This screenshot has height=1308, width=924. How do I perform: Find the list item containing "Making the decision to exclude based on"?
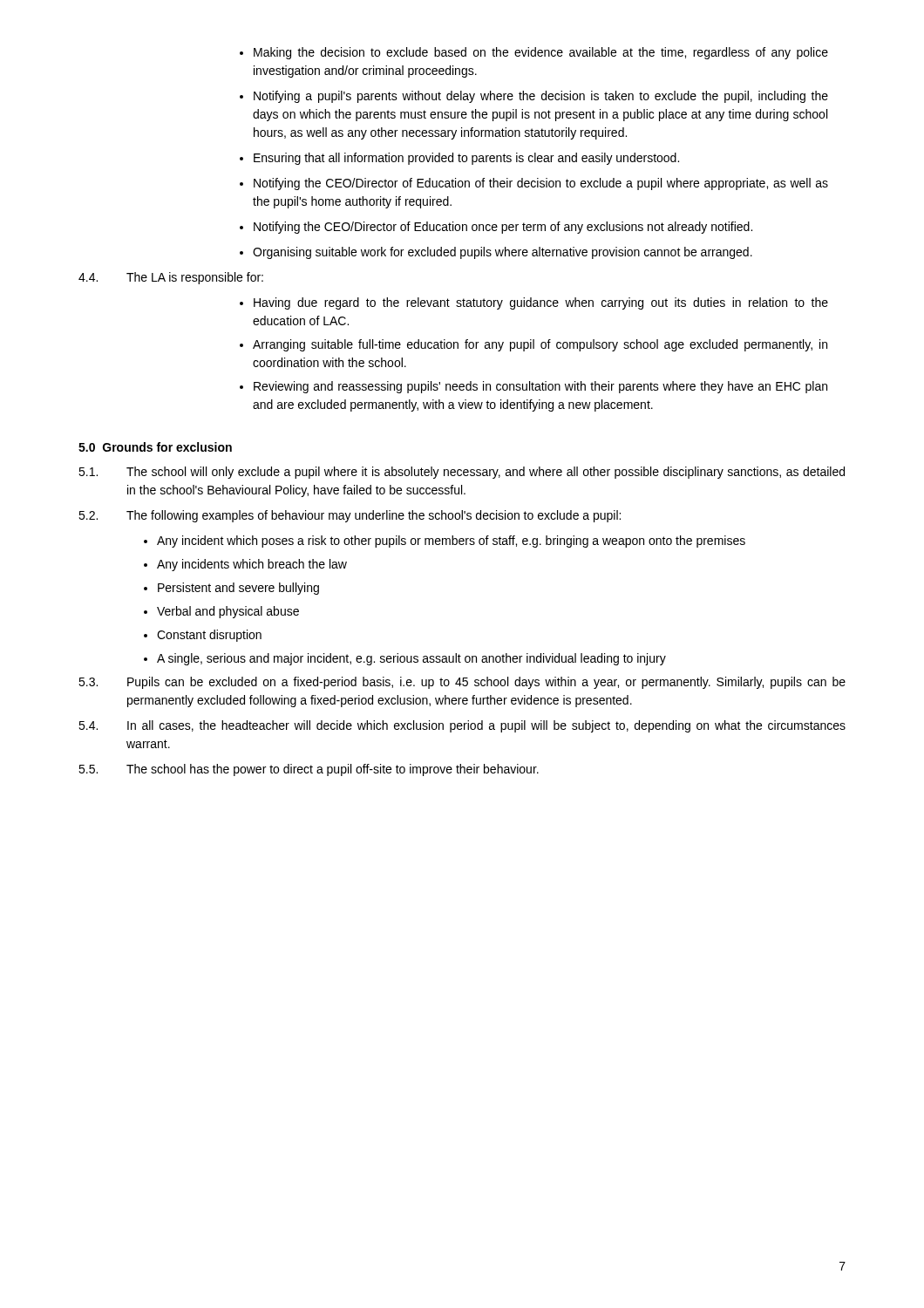pyautogui.click(x=462, y=62)
